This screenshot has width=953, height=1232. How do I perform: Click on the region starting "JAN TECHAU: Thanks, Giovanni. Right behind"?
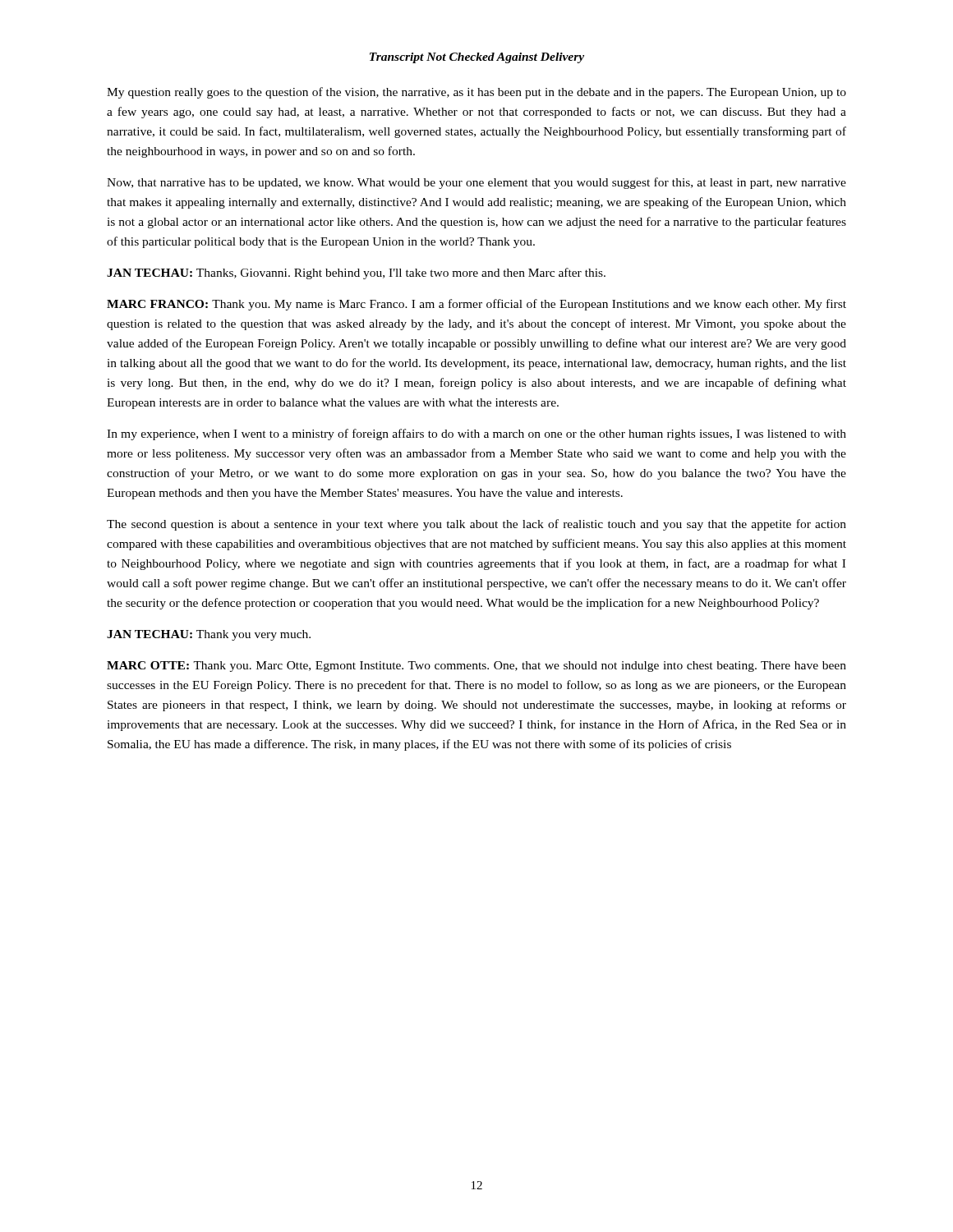pyautogui.click(x=357, y=272)
